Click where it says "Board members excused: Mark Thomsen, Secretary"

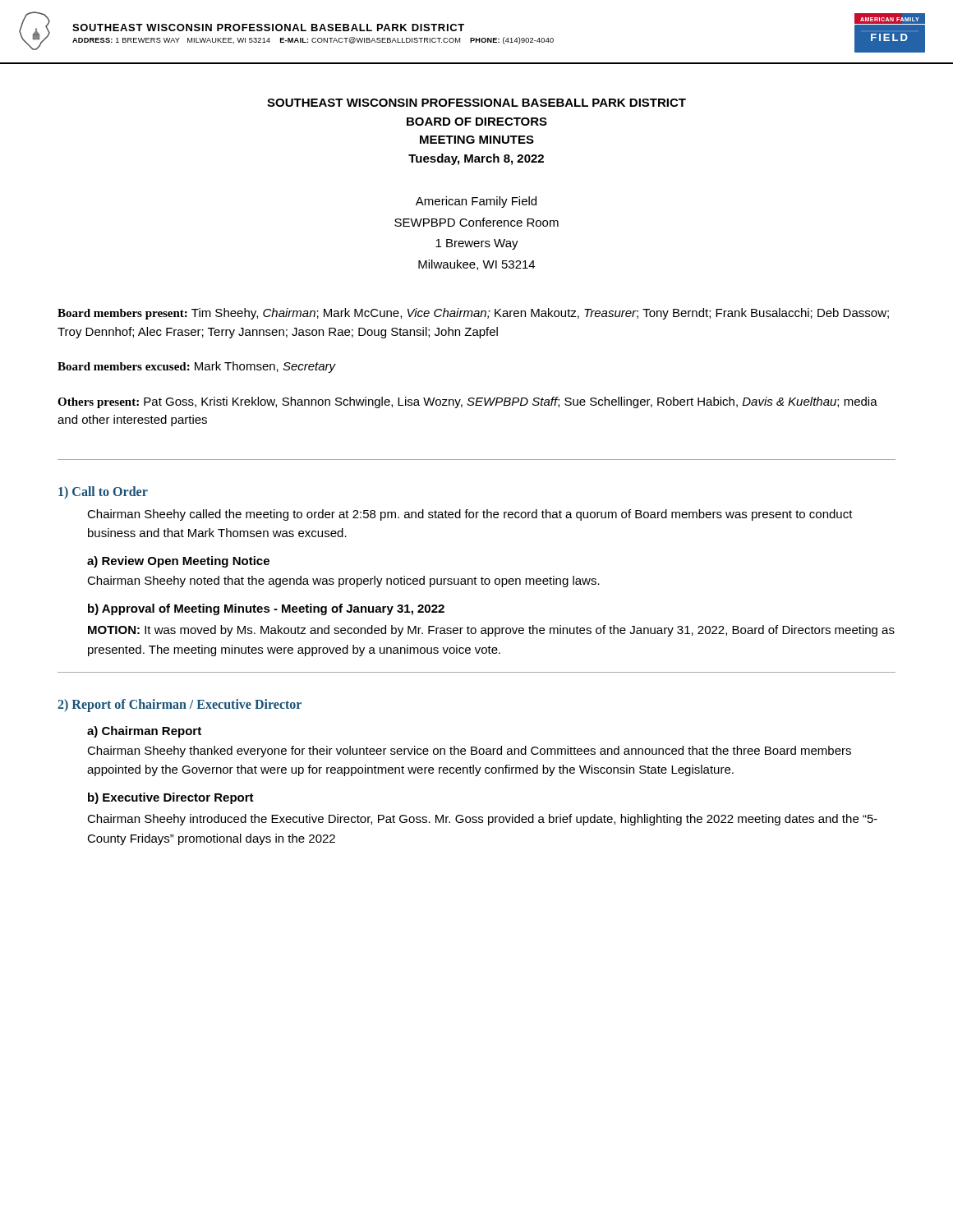pos(196,366)
